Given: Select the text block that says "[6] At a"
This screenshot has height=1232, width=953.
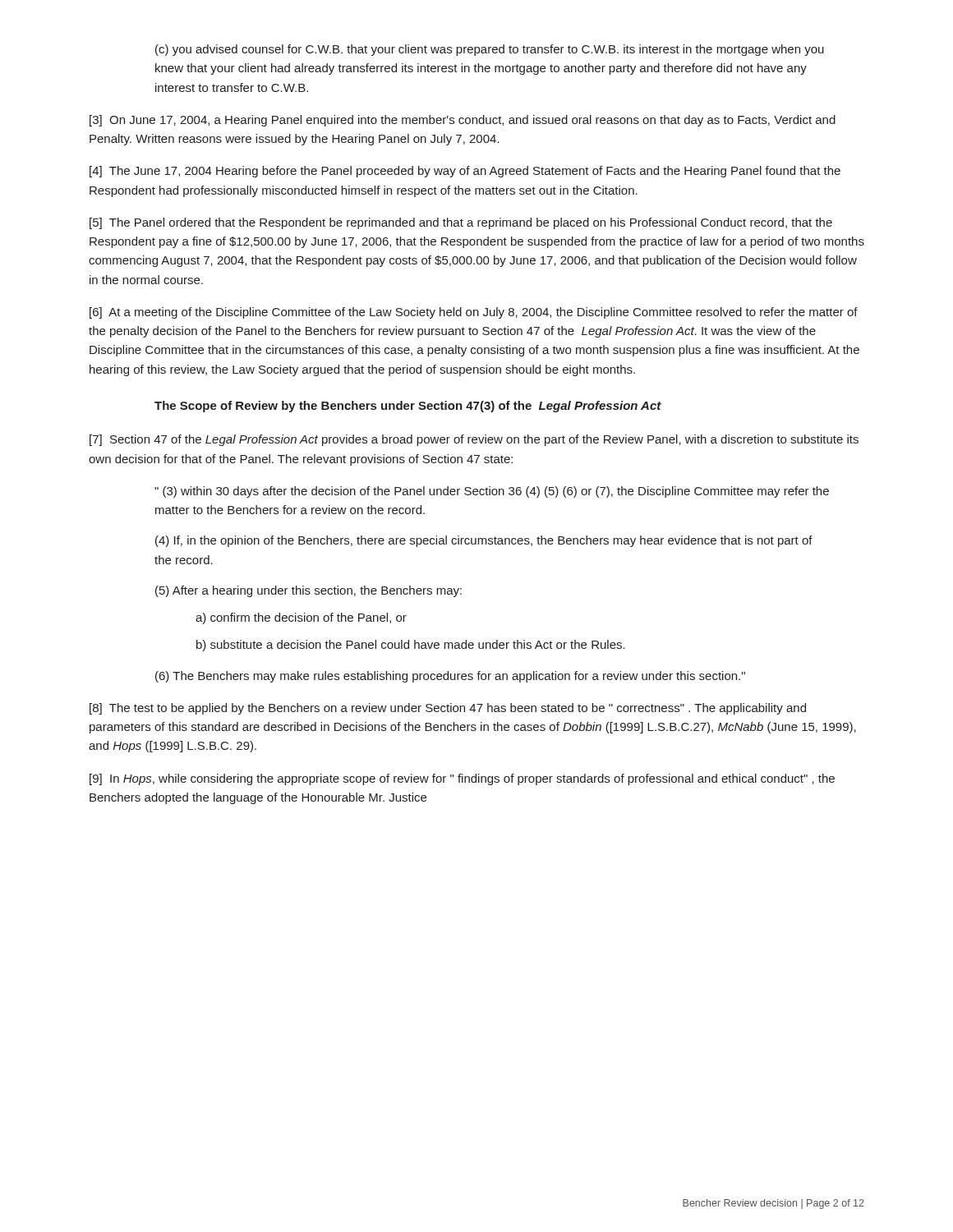Looking at the screenshot, I should [x=474, y=340].
